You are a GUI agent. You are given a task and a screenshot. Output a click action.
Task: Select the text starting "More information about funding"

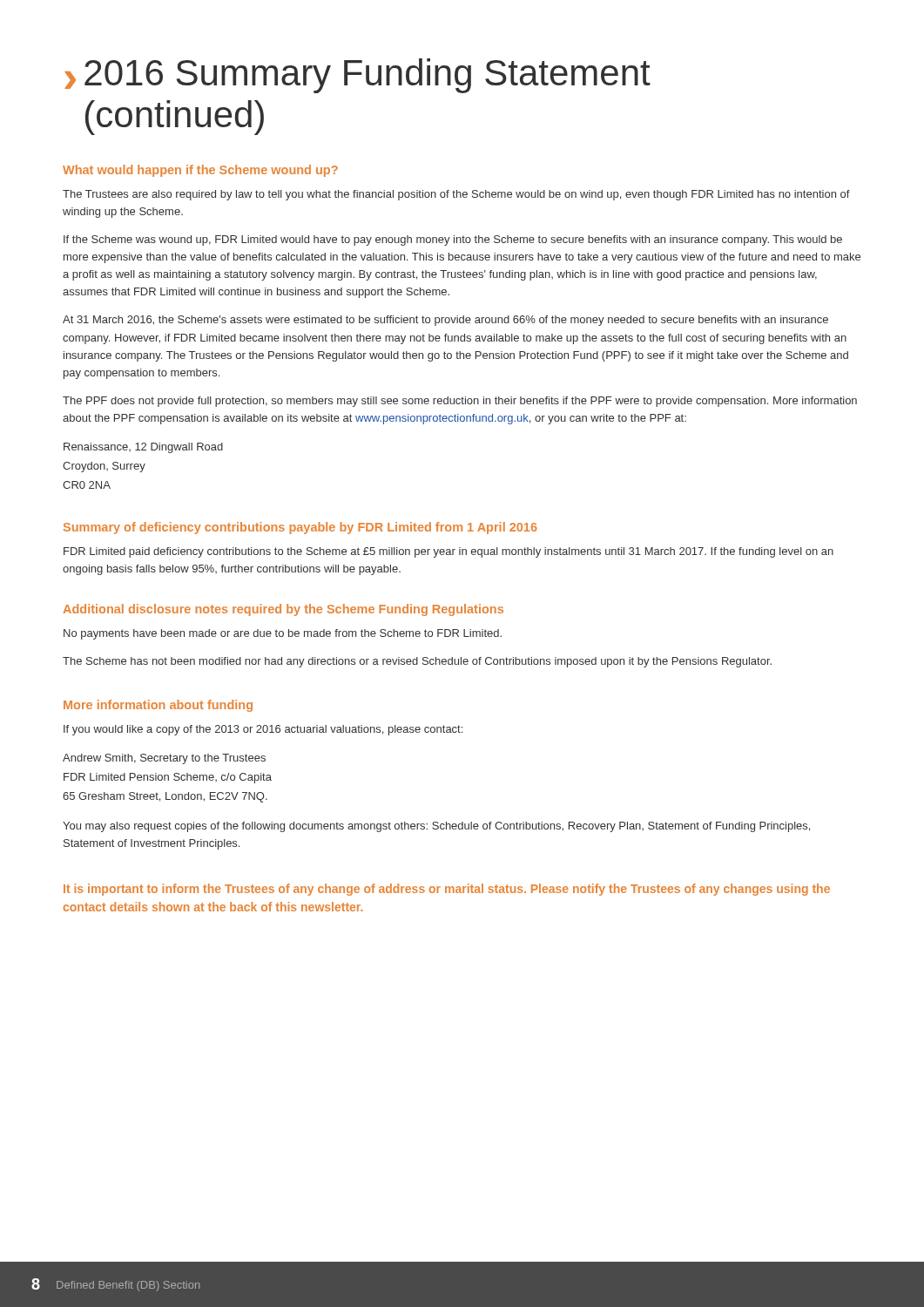(158, 705)
